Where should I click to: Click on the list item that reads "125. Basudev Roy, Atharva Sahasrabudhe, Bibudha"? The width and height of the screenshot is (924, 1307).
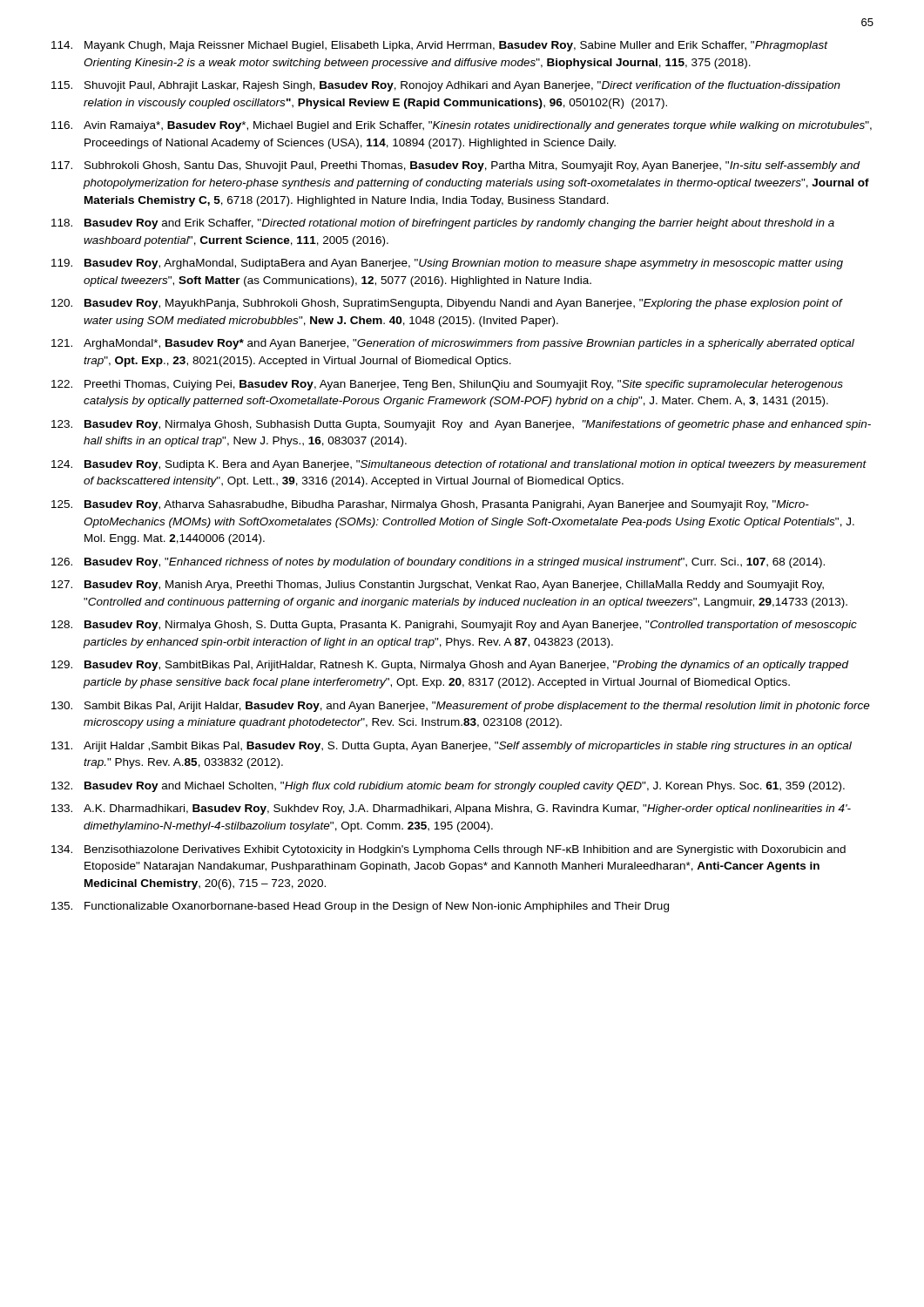[x=462, y=521]
